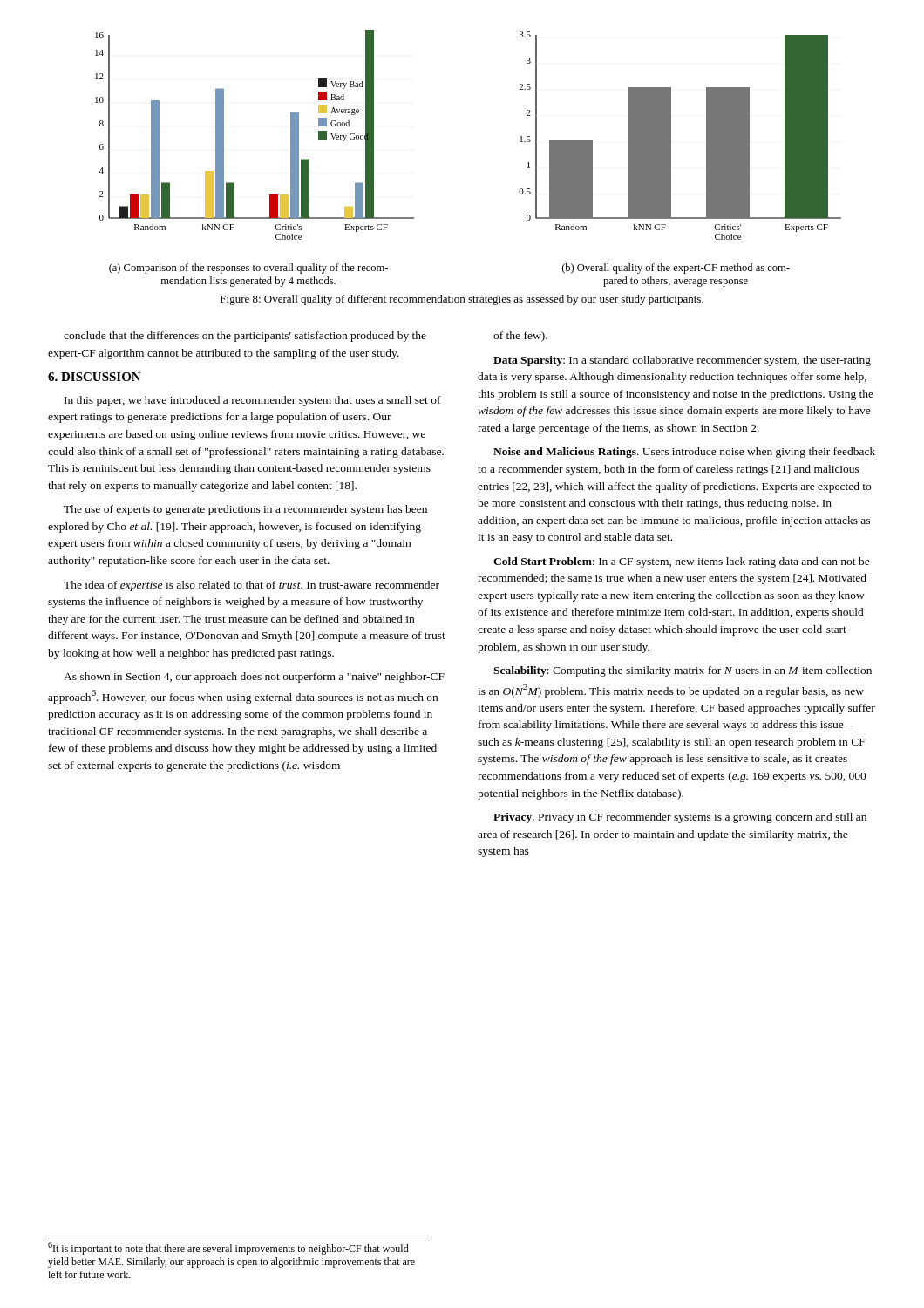Image resolution: width=924 pixels, height=1308 pixels.
Task: Where is the caption that starts "Figure 8: Overall quality of"?
Action: [462, 299]
